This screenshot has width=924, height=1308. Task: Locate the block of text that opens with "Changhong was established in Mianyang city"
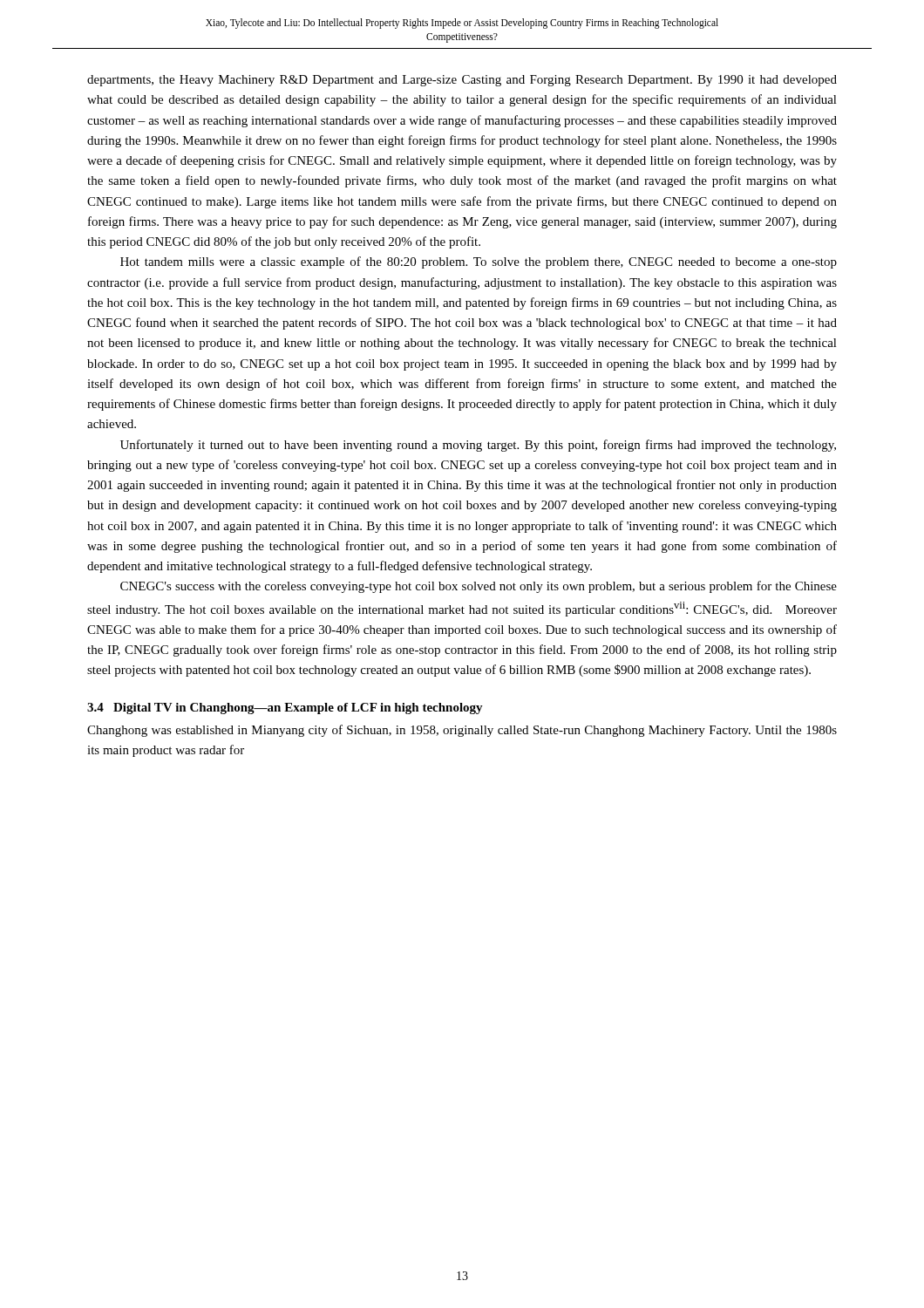point(462,740)
